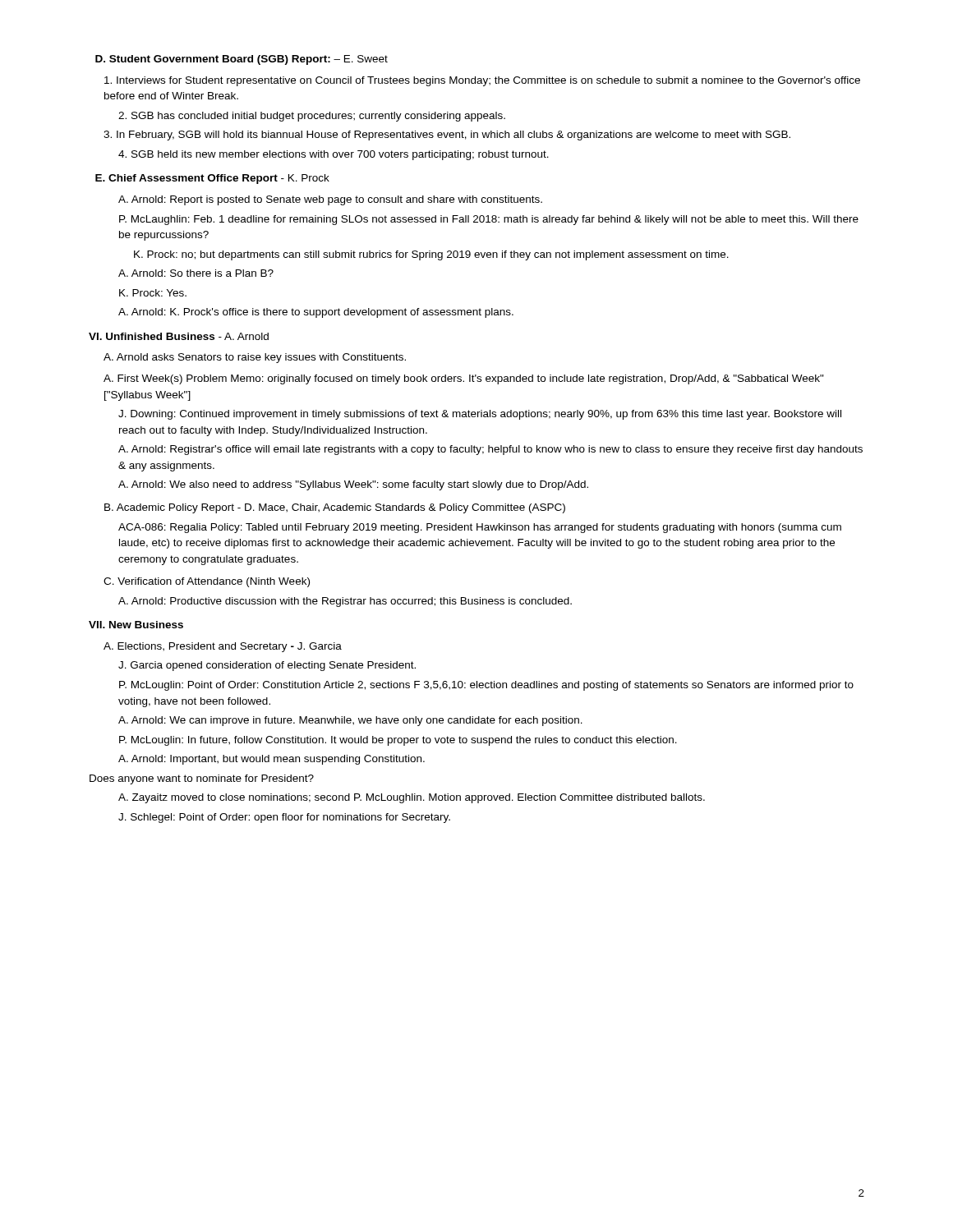Locate the text block that reads "P. McLaughlin: Feb. 1 deadline for remaining SLOs"
Screen dimensions: 1232x953
tap(491, 227)
